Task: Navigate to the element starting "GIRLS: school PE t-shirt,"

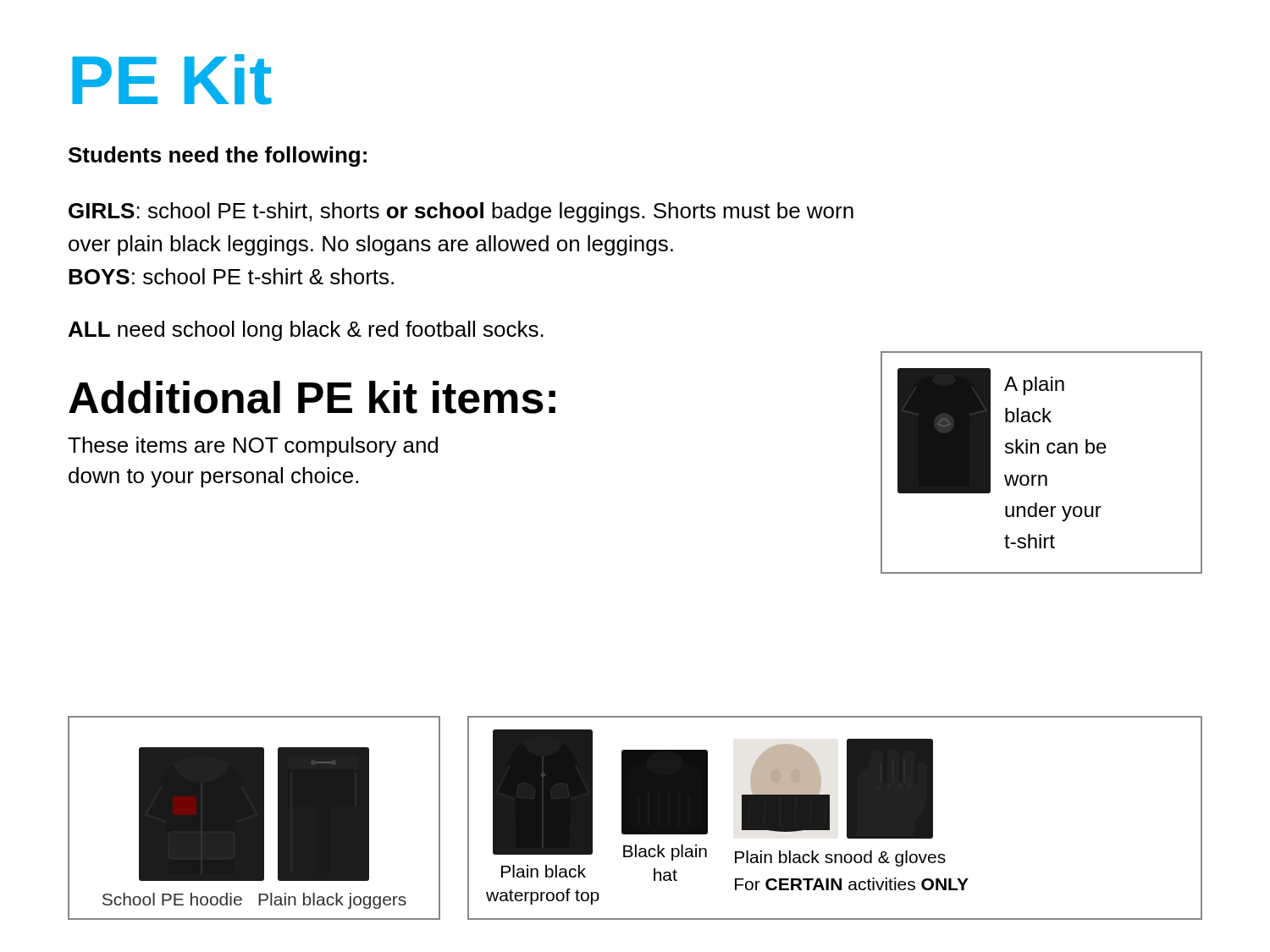Action: point(461,244)
